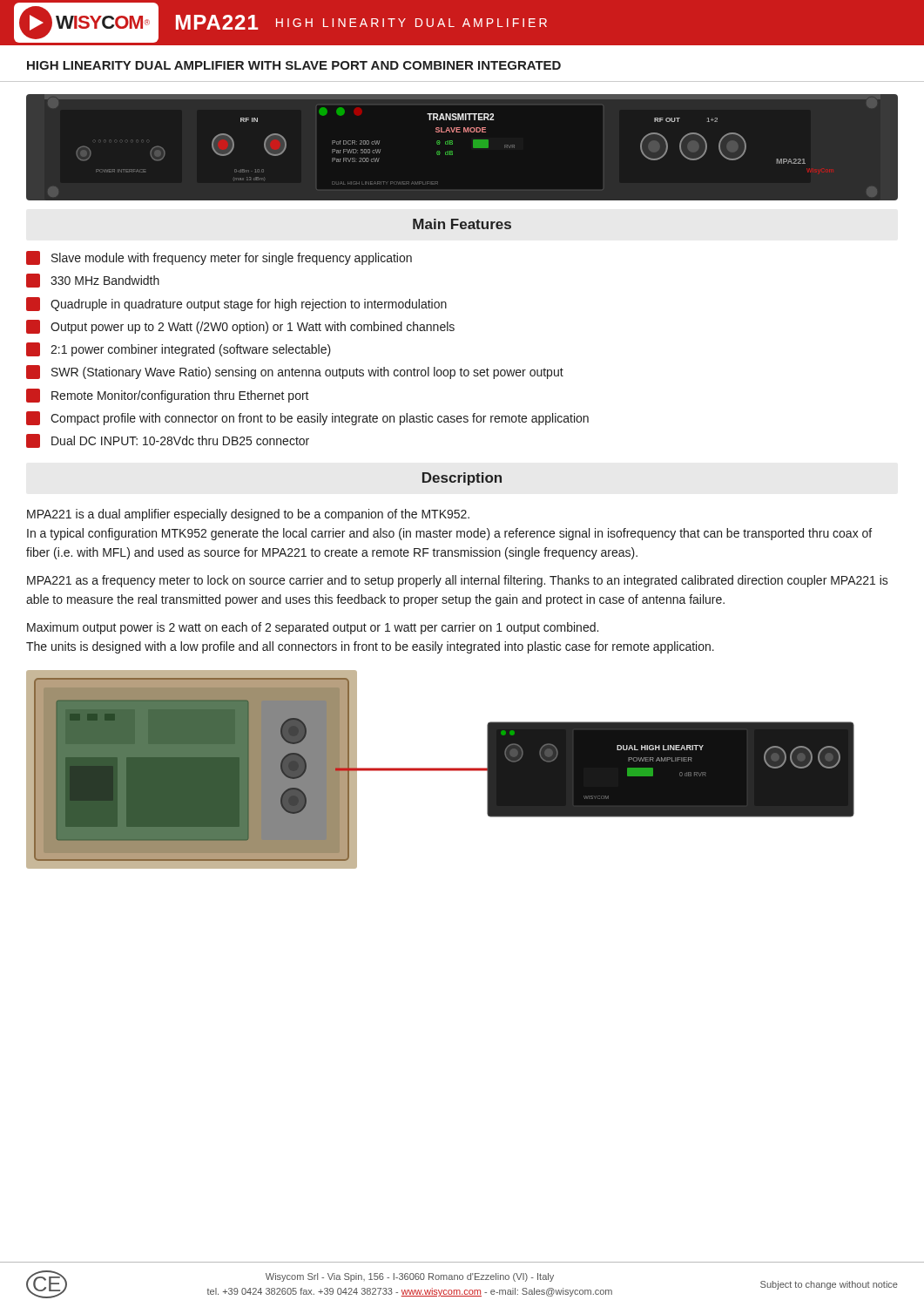
Task: Select the region starting "MPA221 as a frequency meter to lock on"
Action: [x=462, y=590]
